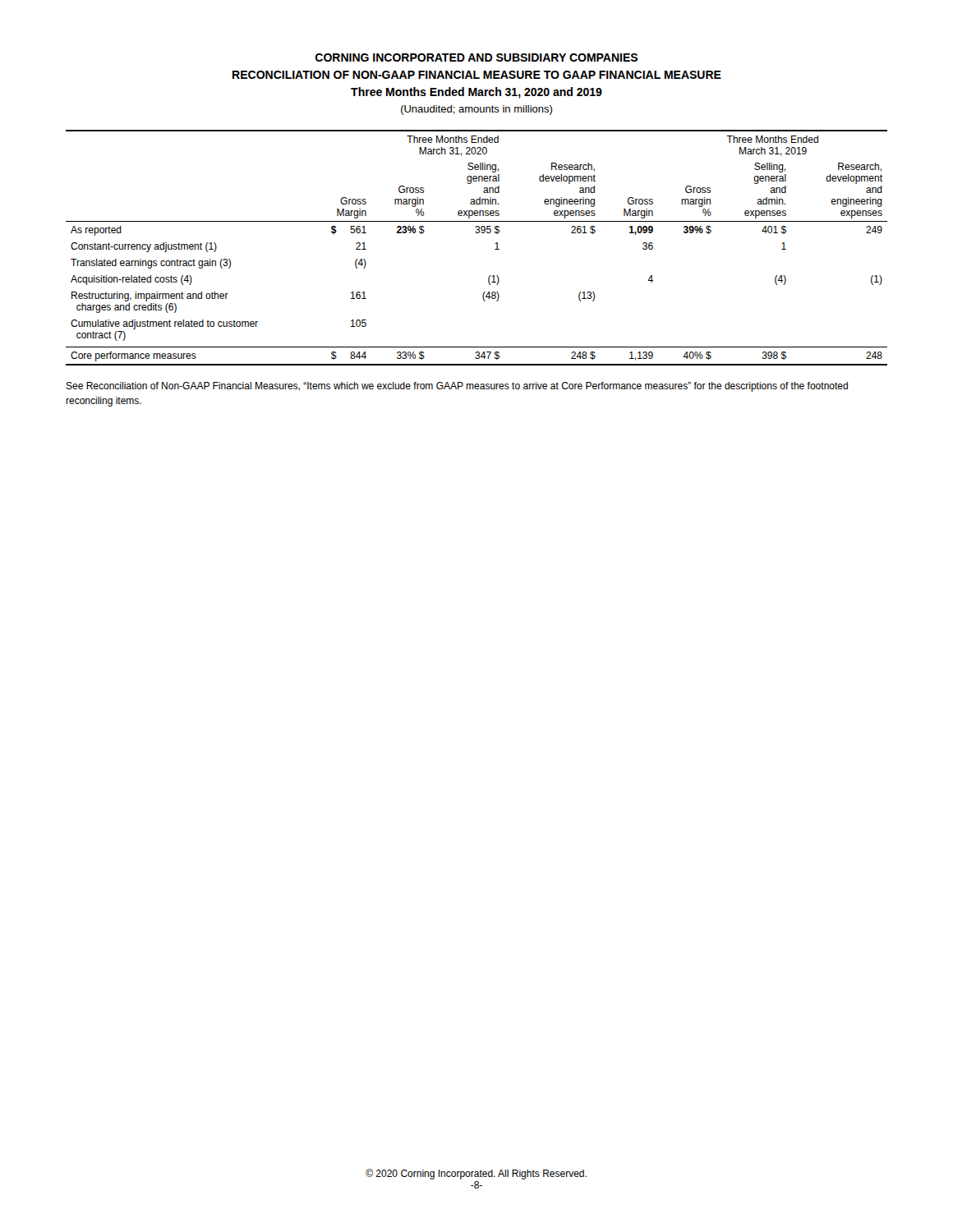Click on the text block starting "CORNING INCORPORATED AND SUBSIDIARY COMPANIES"
The height and width of the screenshot is (1232, 953).
(476, 82)
